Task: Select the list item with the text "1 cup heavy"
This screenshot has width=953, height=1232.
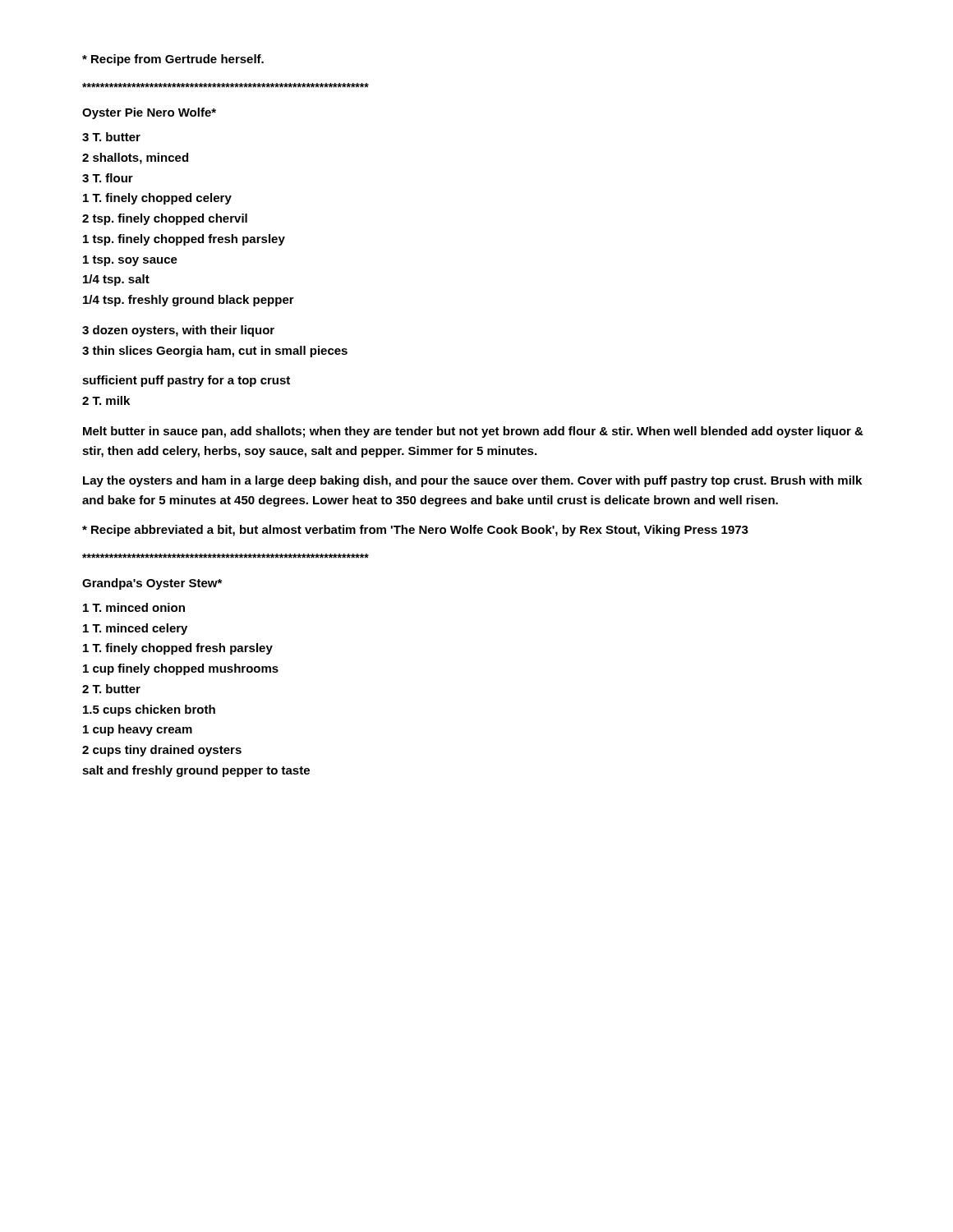Action: coord(138,730)
